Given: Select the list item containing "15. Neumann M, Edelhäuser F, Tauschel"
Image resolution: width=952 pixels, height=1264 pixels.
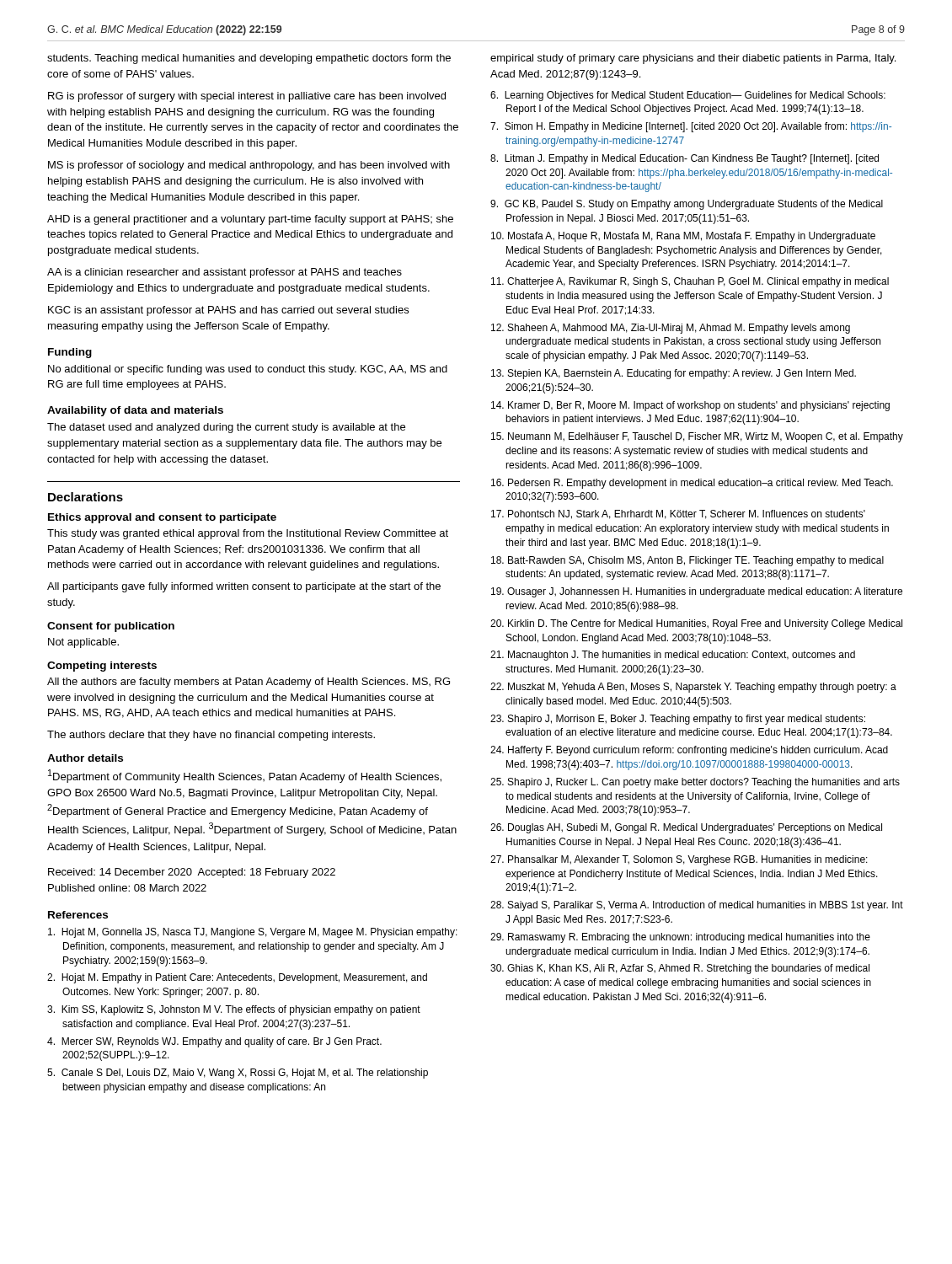Looking at the screenshot, I should tap(697, 451).
